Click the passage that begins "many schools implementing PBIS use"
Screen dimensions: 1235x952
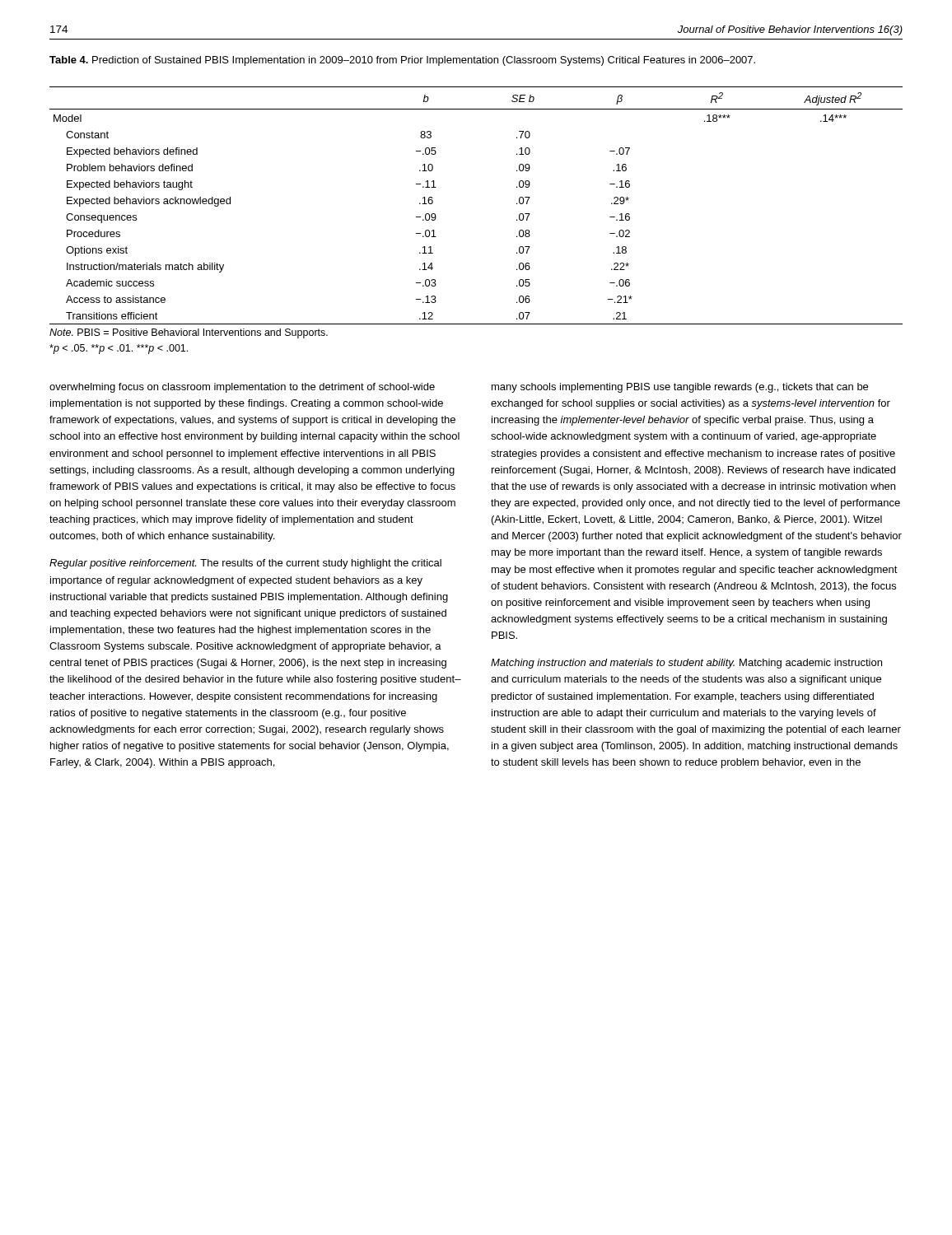click(696, 511)
